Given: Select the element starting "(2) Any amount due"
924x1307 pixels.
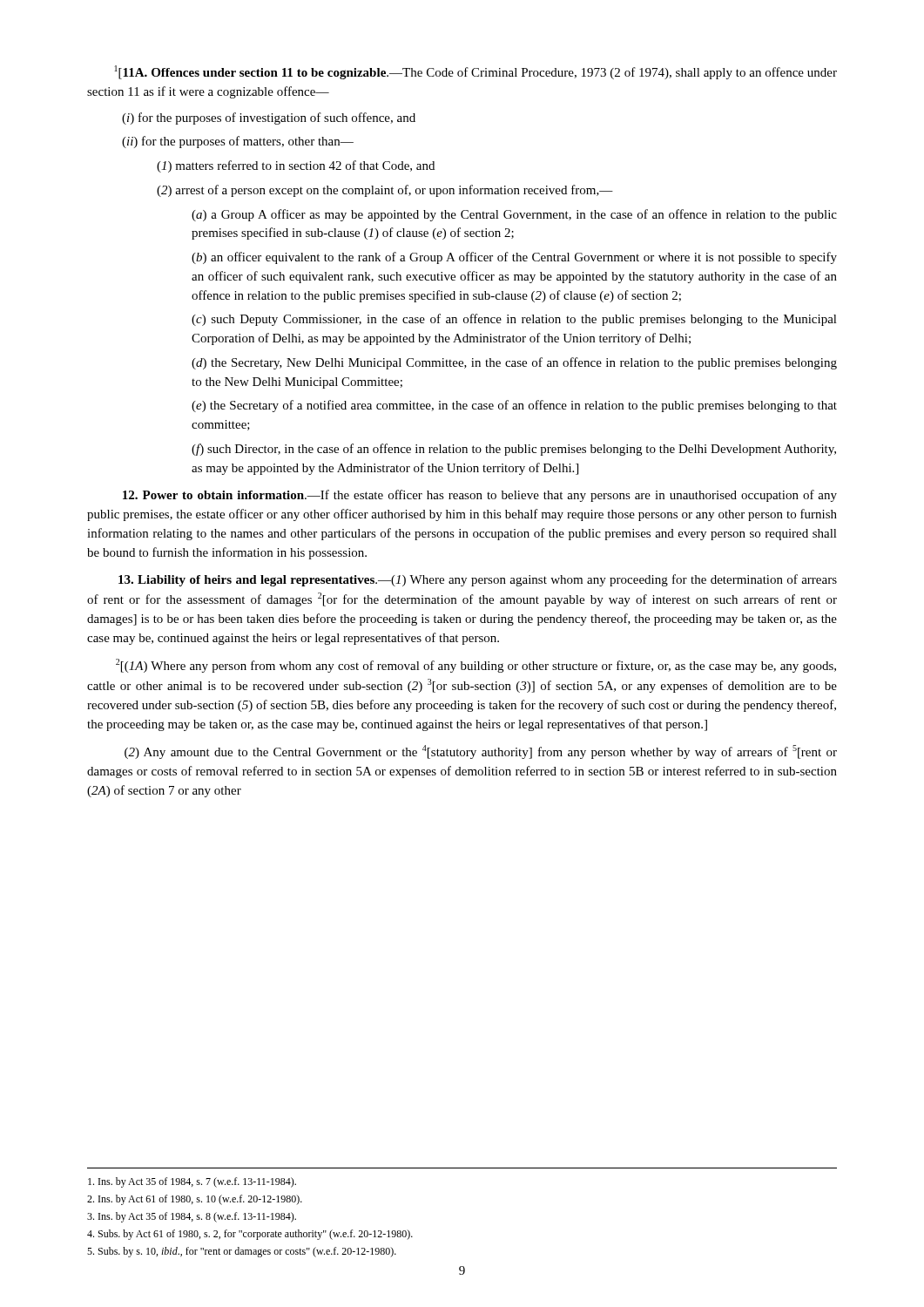Looking at the screenshot, I should (x=462, y=770).
